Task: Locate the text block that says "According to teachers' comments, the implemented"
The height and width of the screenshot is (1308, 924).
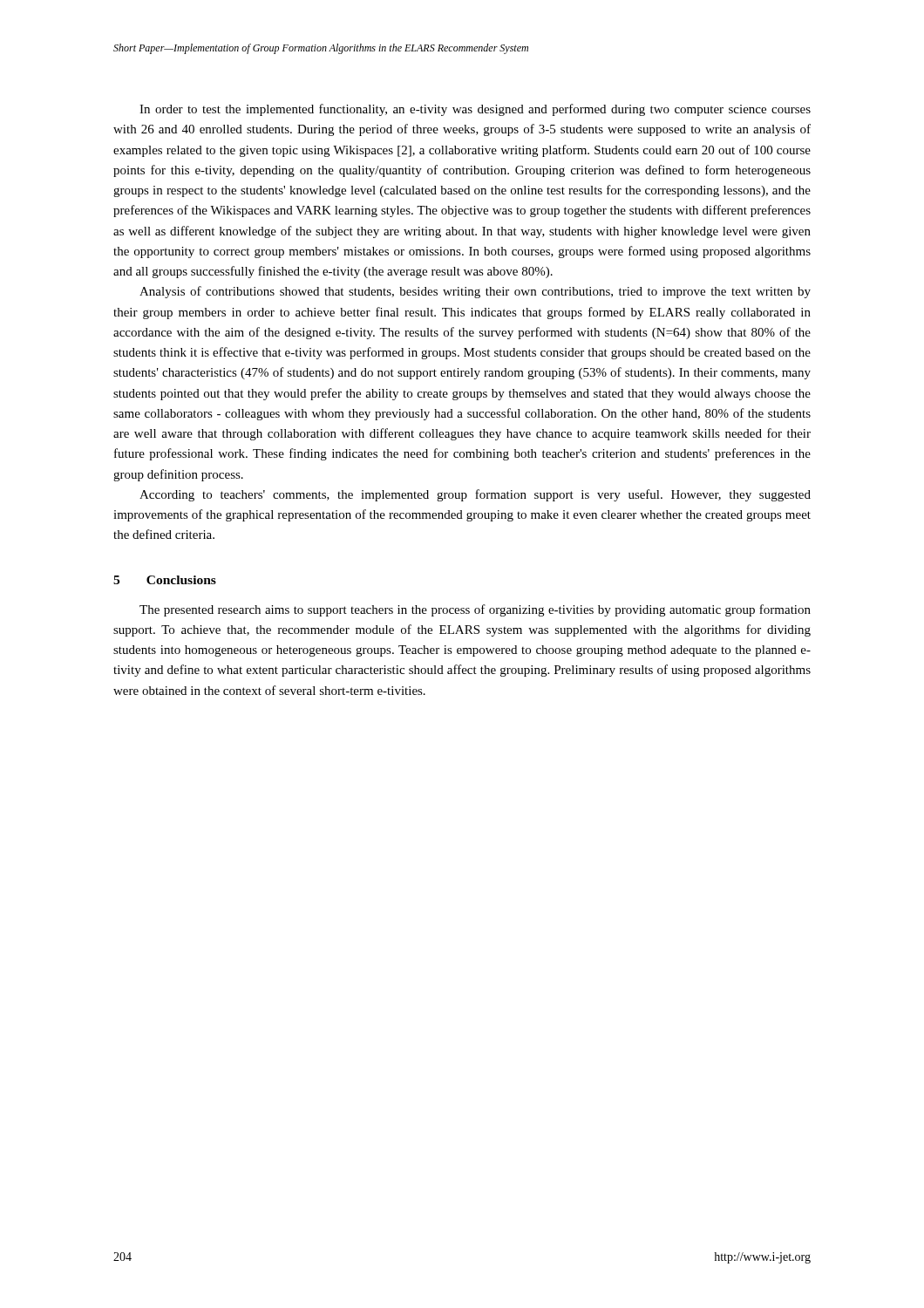Action: [462, 515]
